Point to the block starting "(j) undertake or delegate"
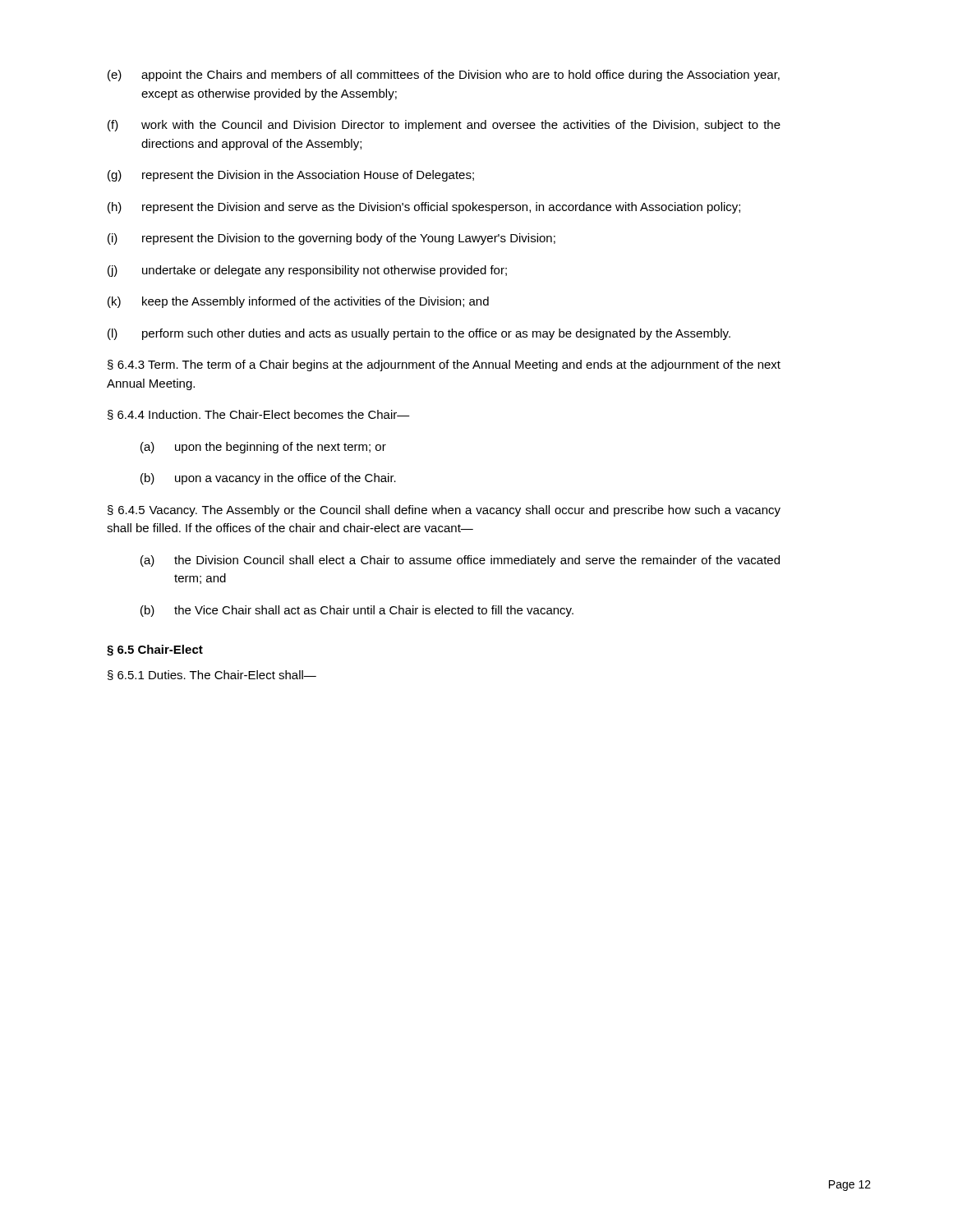Viewport: 953px width, 1232px height. (444, 270)
